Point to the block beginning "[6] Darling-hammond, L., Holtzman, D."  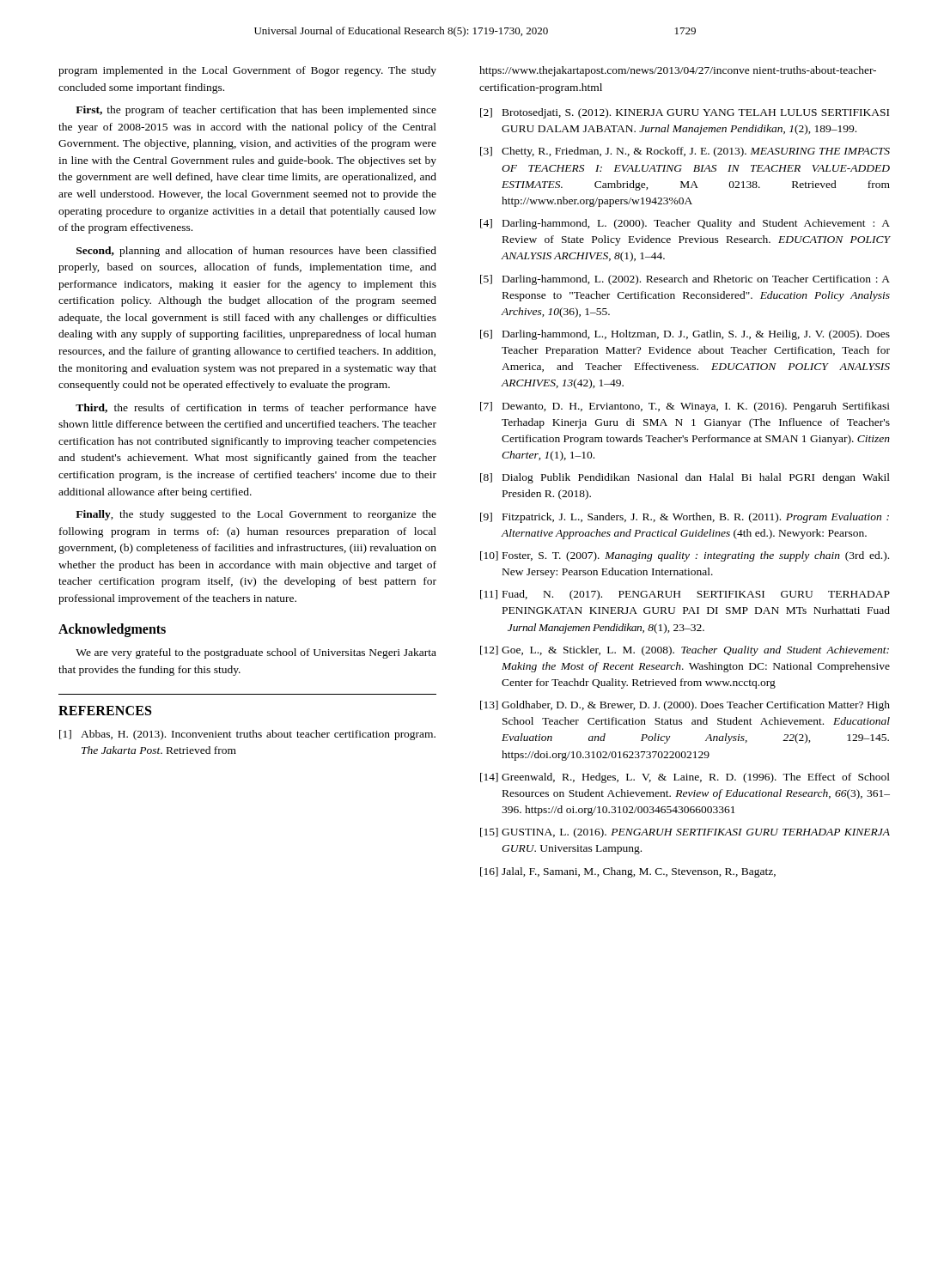(x=685, y=358)
